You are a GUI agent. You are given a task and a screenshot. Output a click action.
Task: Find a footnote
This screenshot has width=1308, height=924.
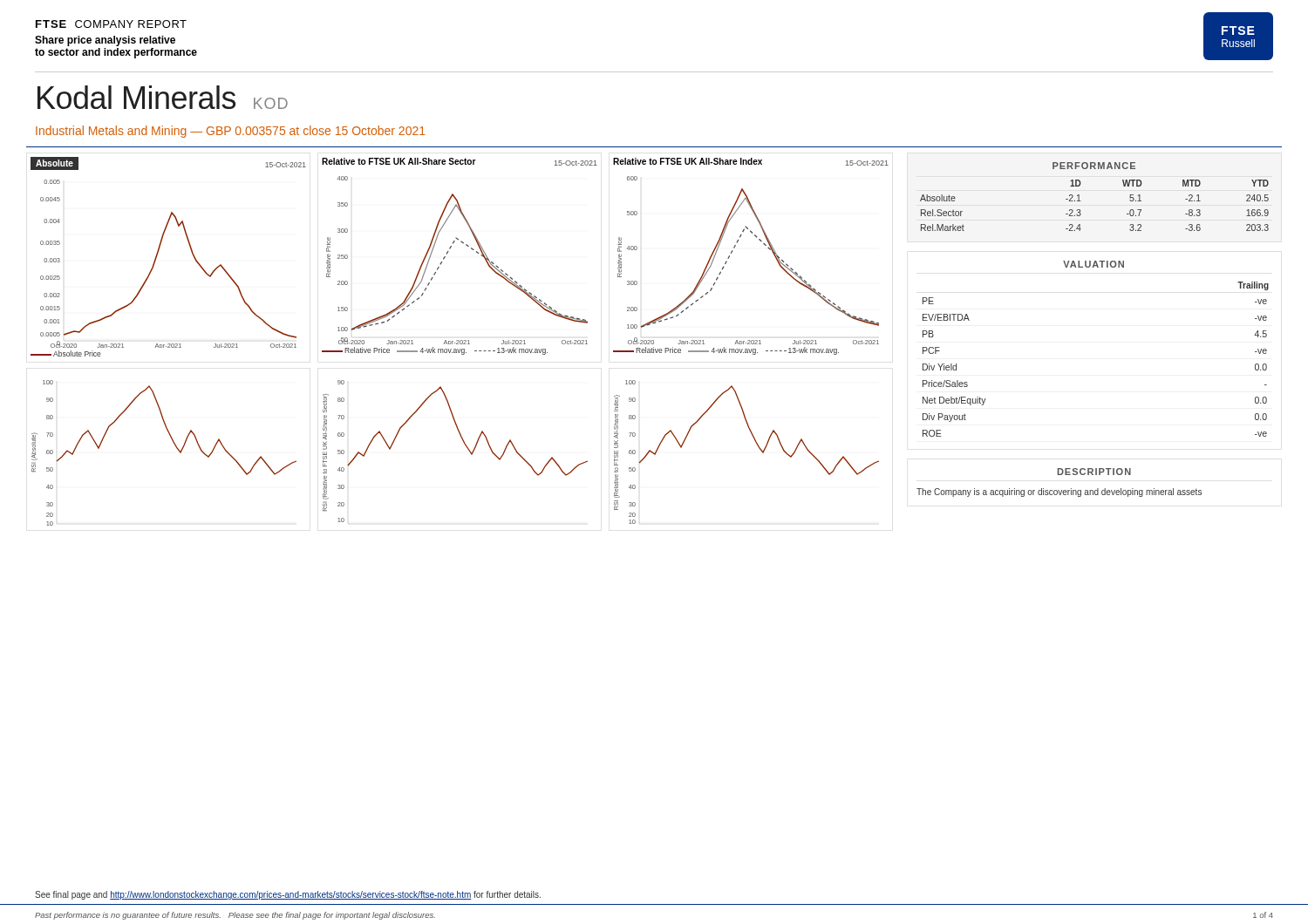288,895
